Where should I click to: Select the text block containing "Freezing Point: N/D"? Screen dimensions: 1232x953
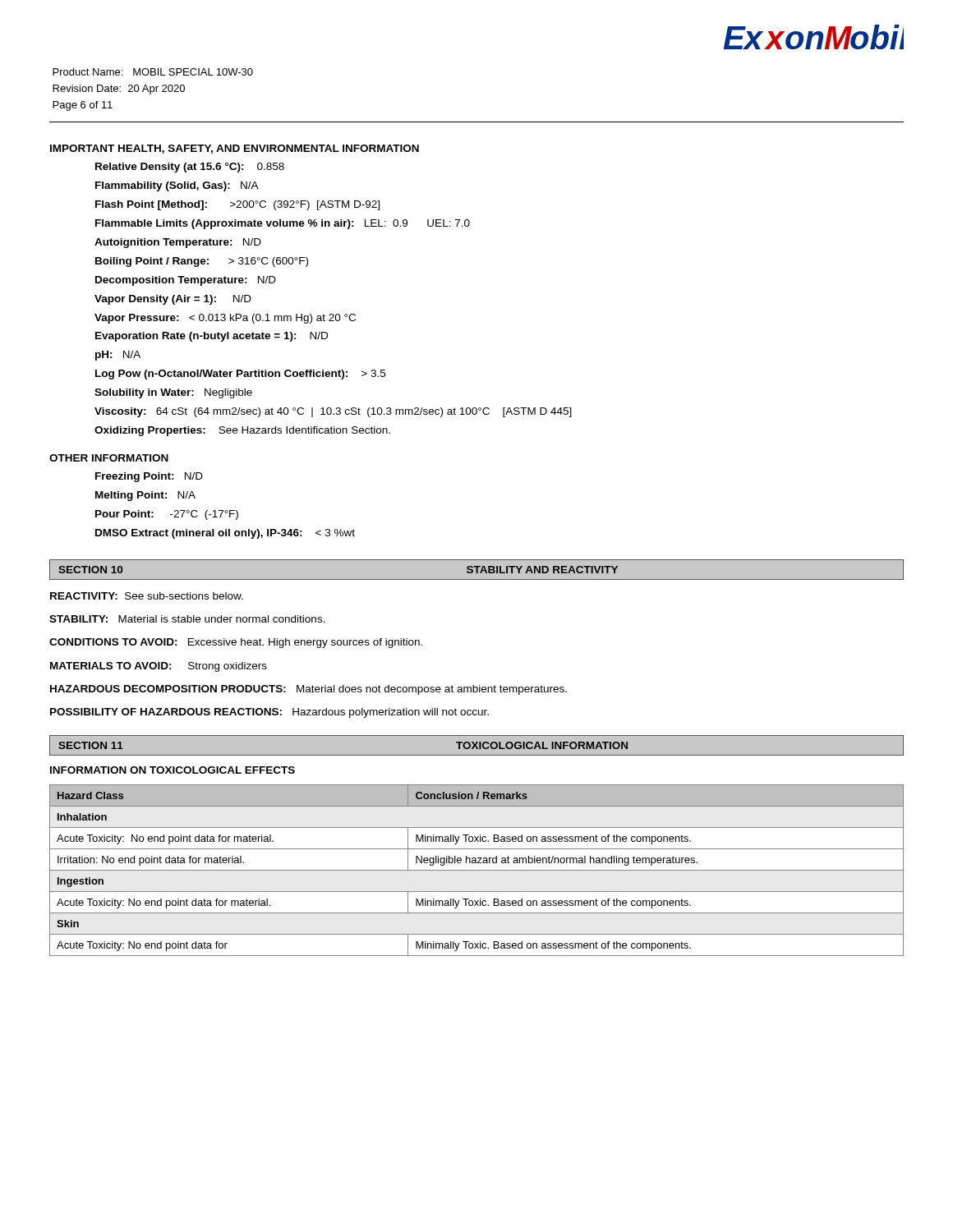coord(149,477)
